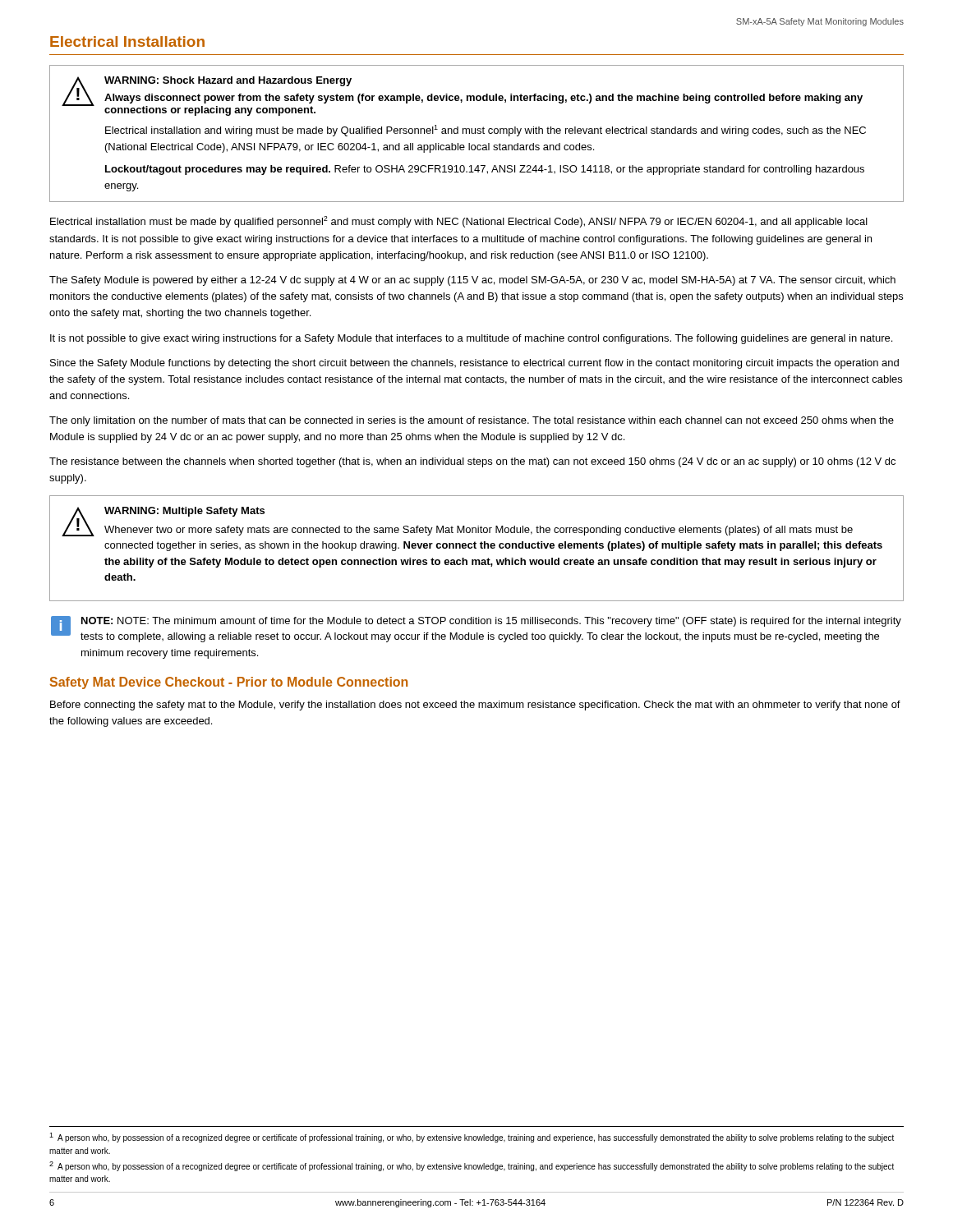Screen dimensions: 1232x953
Task: Navigate to the block starting "1 A person who,"
Action: 476,1158
